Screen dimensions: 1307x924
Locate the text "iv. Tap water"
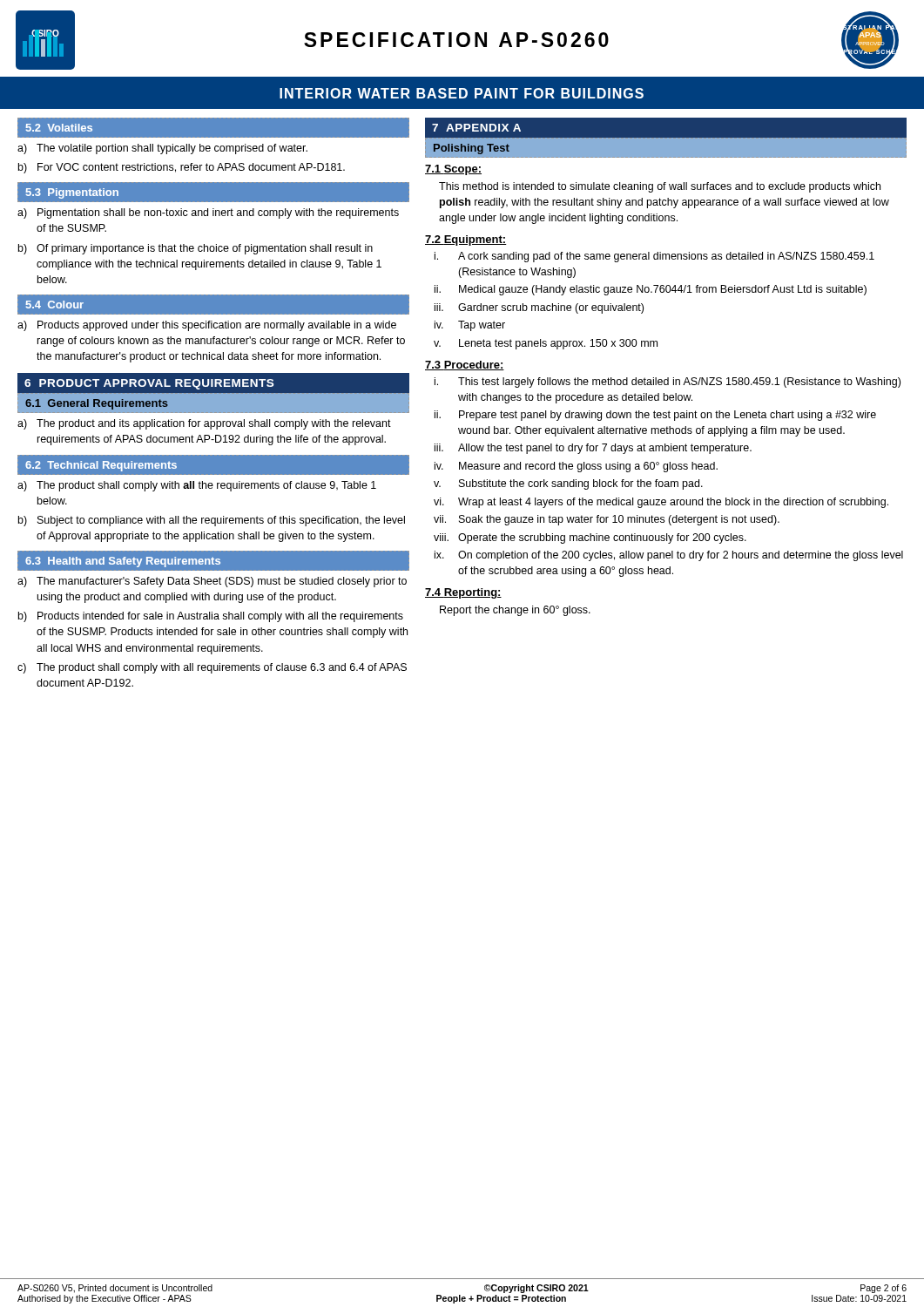[469, 326]
